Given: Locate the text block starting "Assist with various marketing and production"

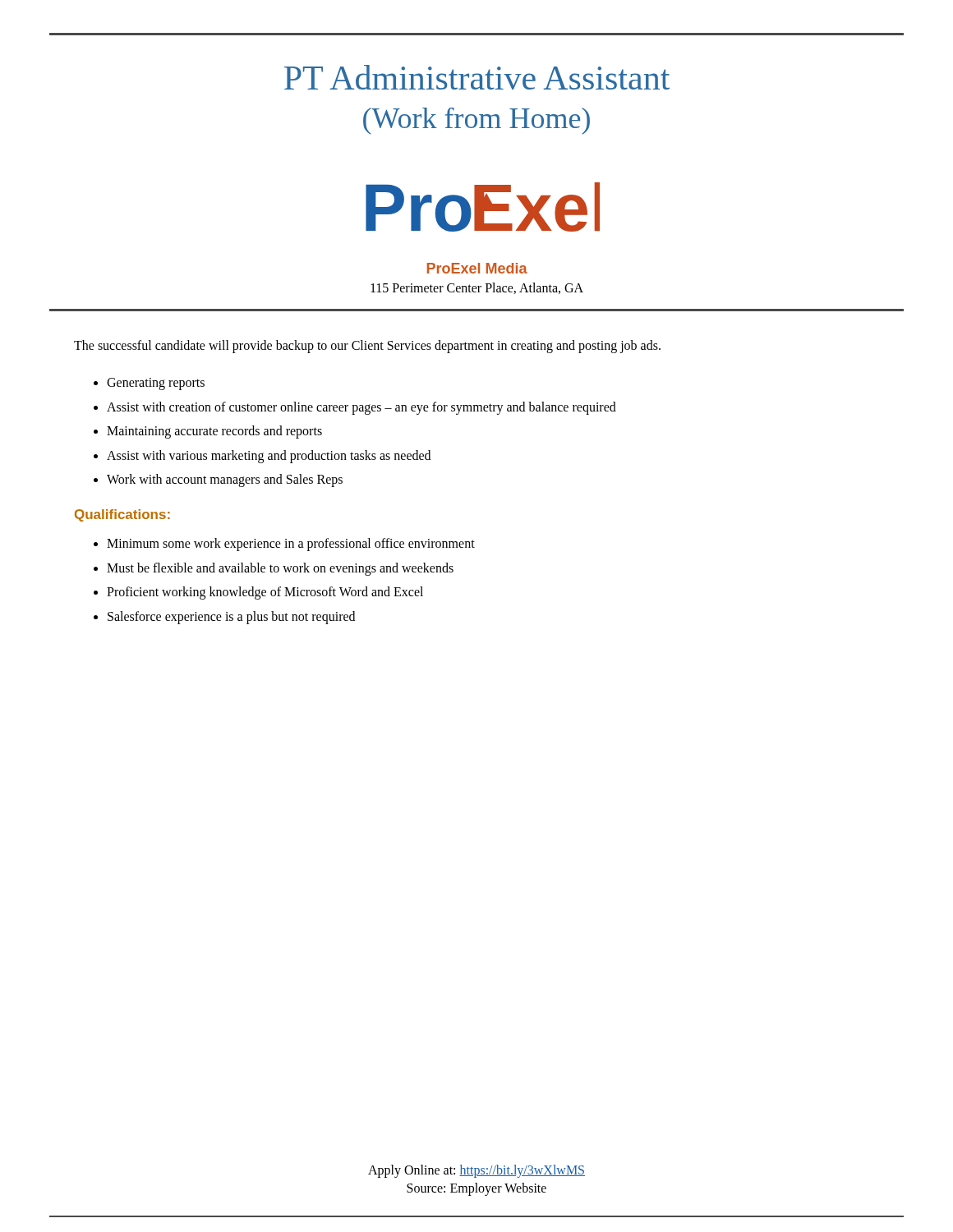Looking at the screenshot, I should 269,455.
